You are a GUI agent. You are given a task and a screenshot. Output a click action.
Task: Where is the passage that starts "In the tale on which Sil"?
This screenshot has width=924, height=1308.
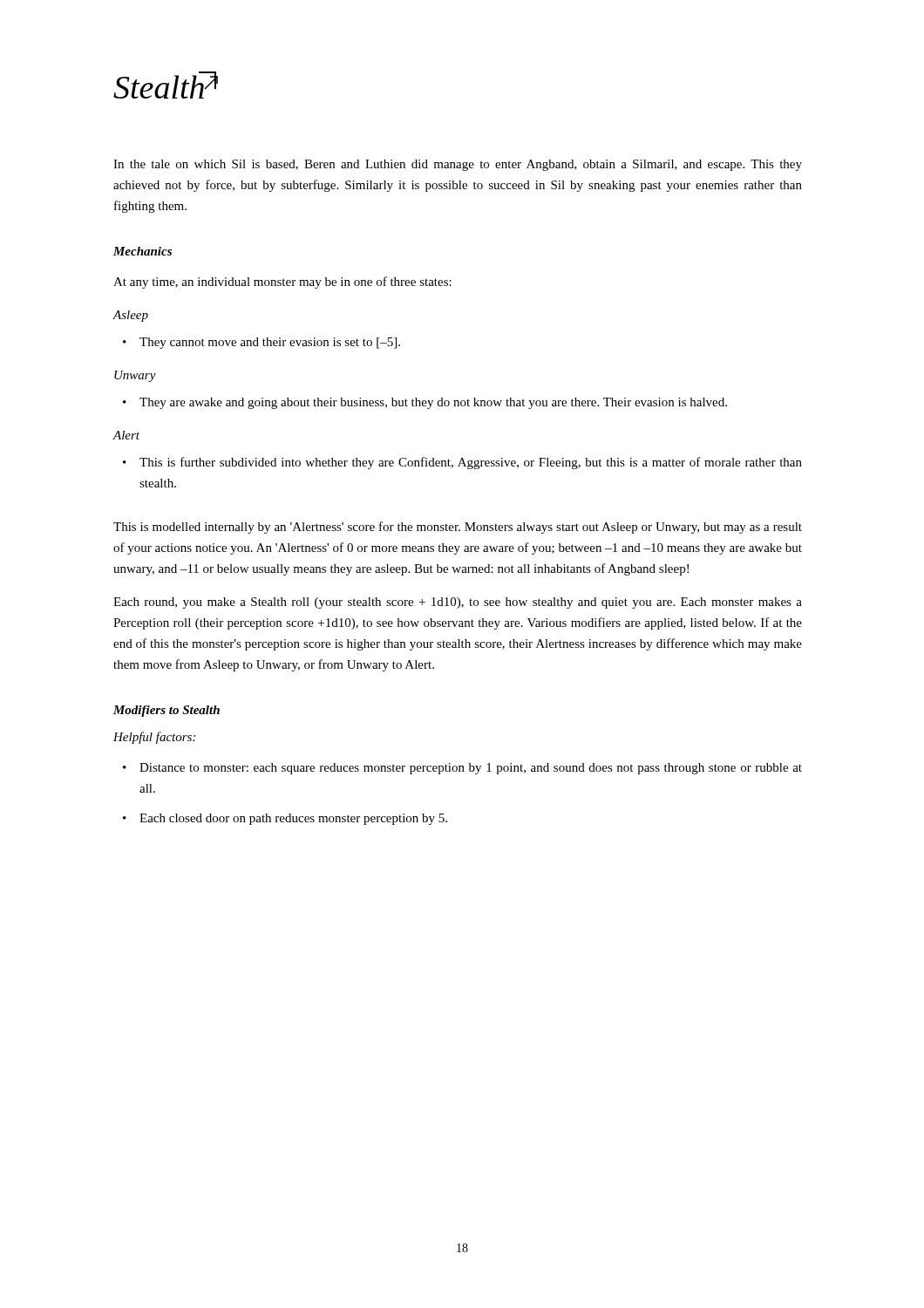(x=458, y=185)
